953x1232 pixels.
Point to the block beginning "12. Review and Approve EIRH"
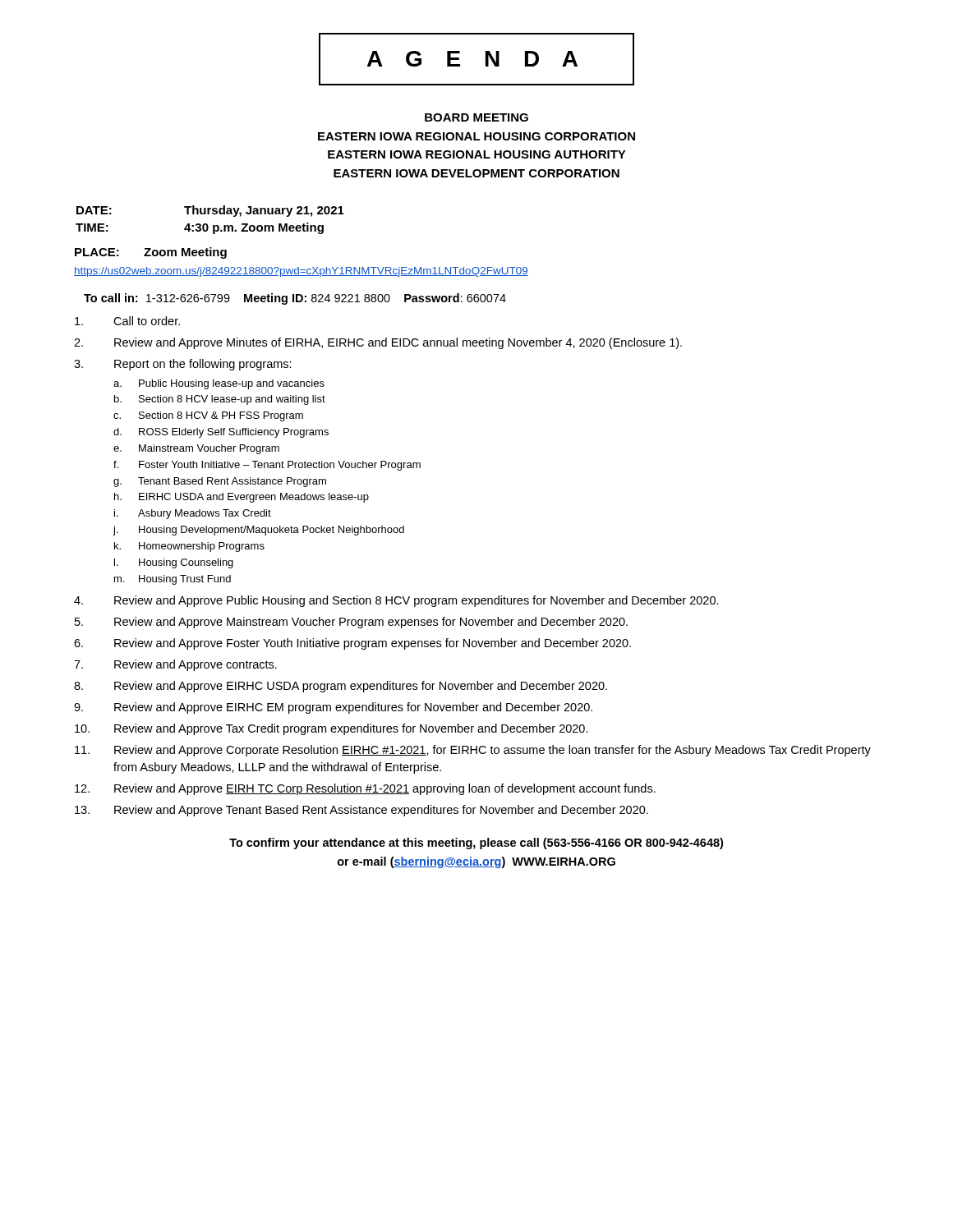point(476,789)
